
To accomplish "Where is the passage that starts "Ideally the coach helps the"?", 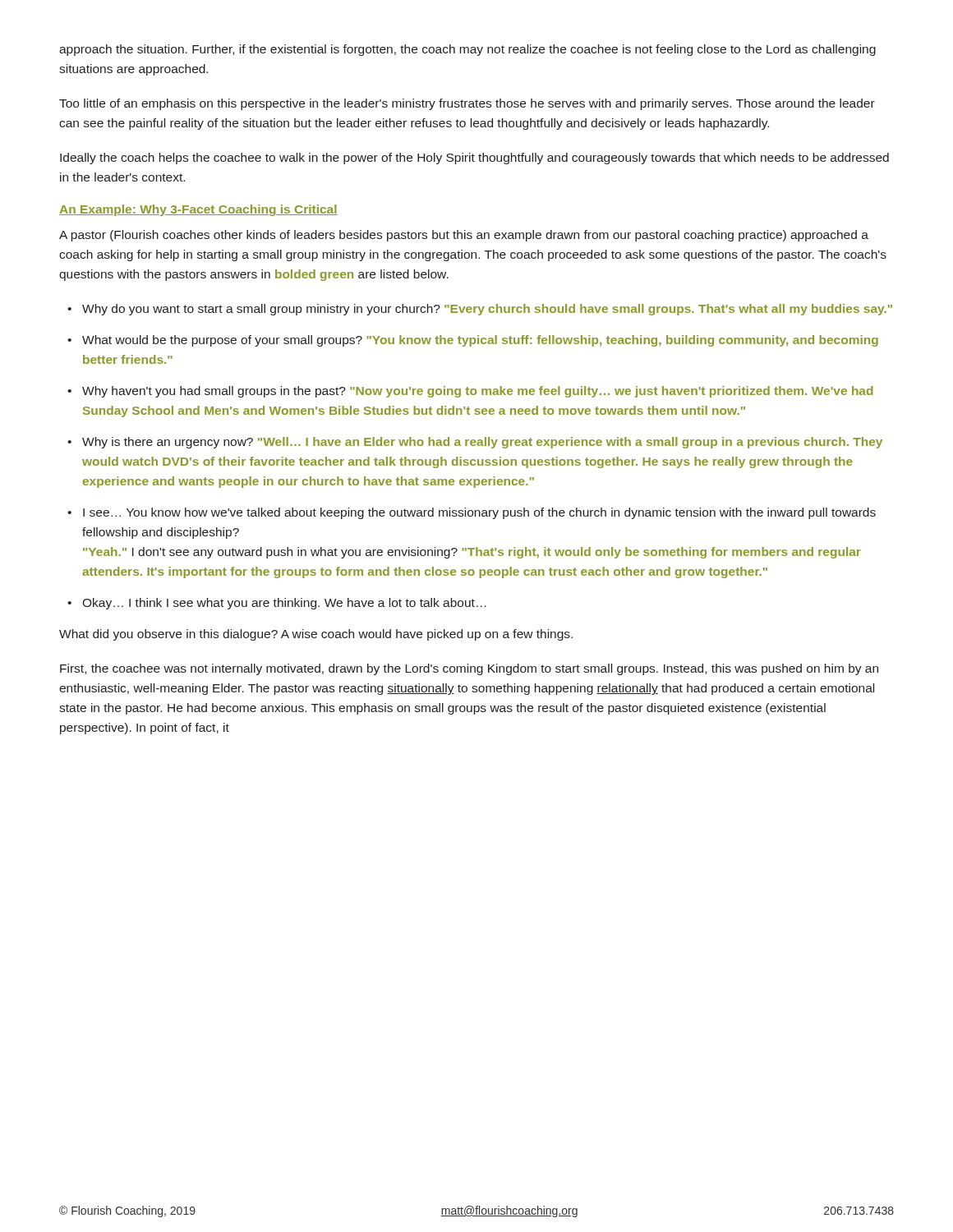I will (x=474, y=167).
